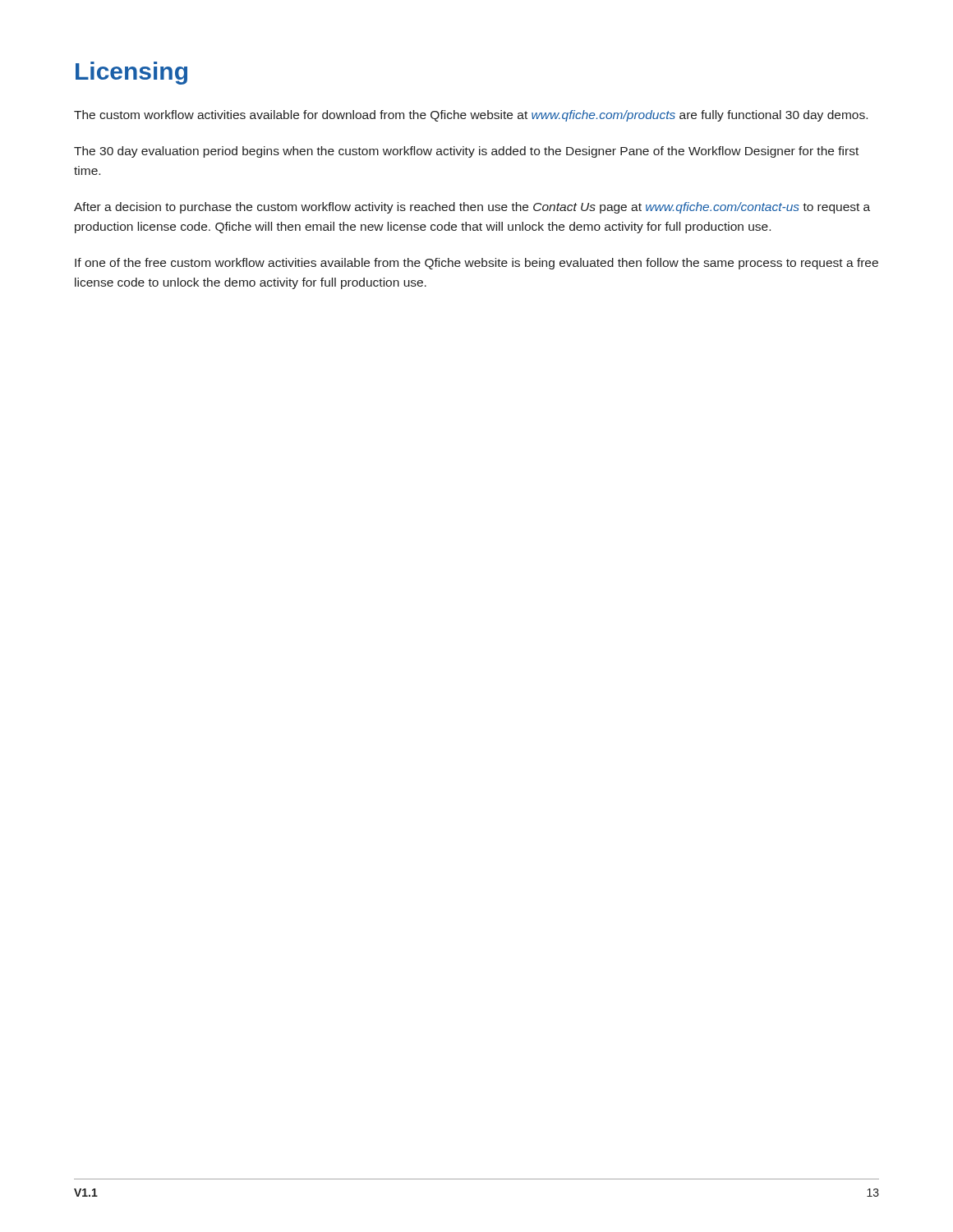Viewport: 953px width, 1232px height.
Task: Find the region starting "The custom workflow activities available for download"
Action: click(476, 115)
